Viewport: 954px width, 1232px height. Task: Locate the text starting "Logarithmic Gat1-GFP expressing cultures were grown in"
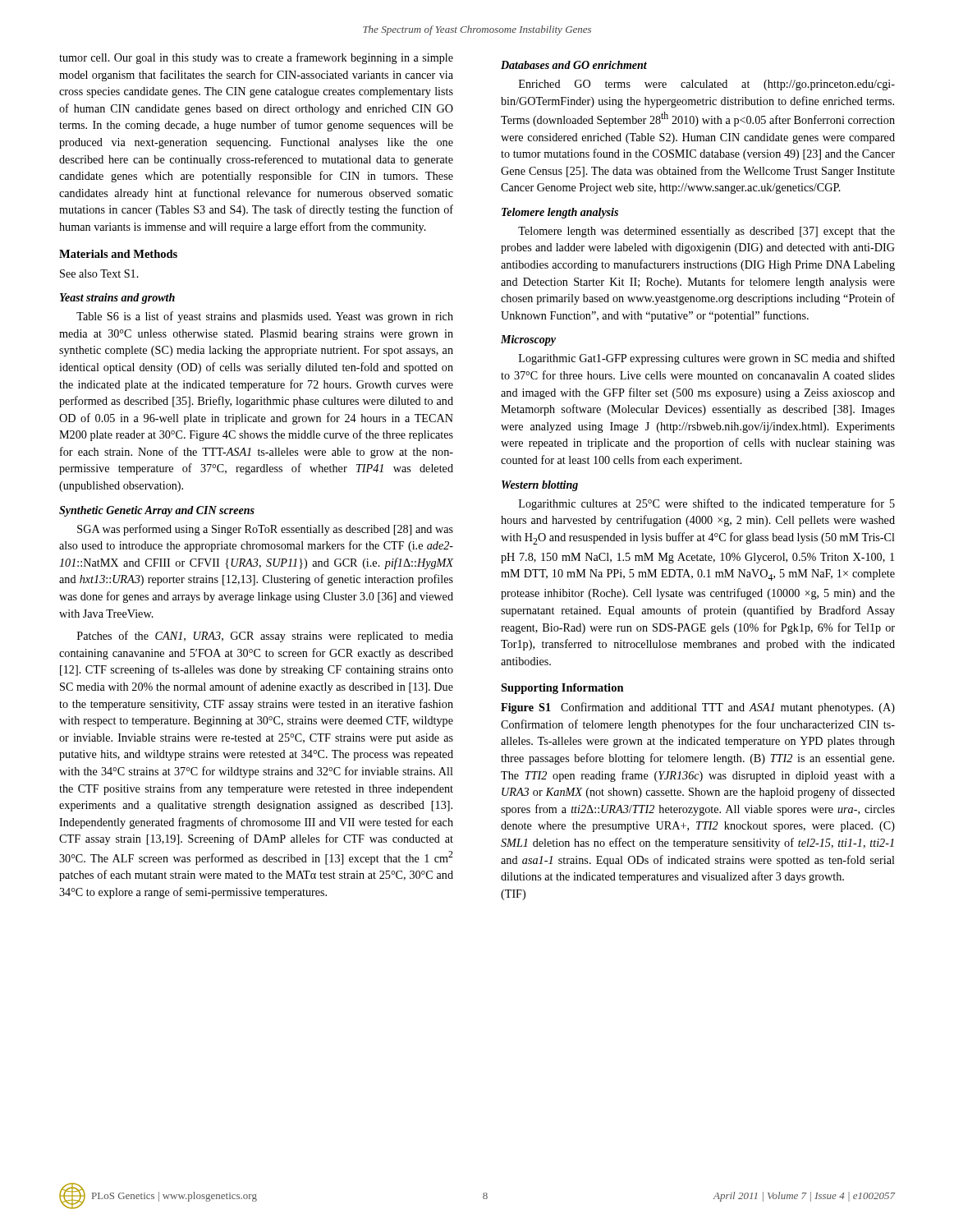pyautogui.click(x=698, y=409)
